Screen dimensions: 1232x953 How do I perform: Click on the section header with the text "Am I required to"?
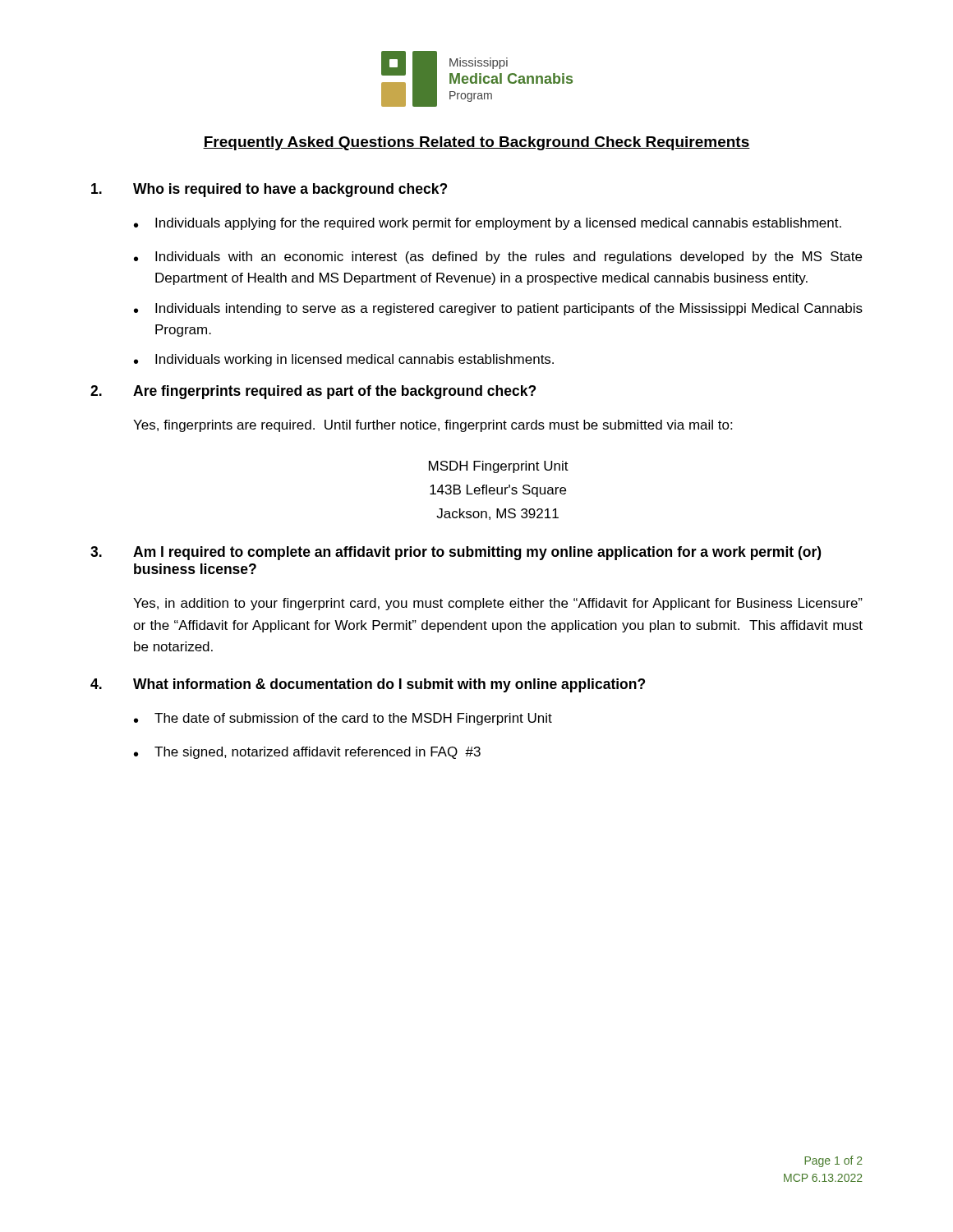coord(477,561)
